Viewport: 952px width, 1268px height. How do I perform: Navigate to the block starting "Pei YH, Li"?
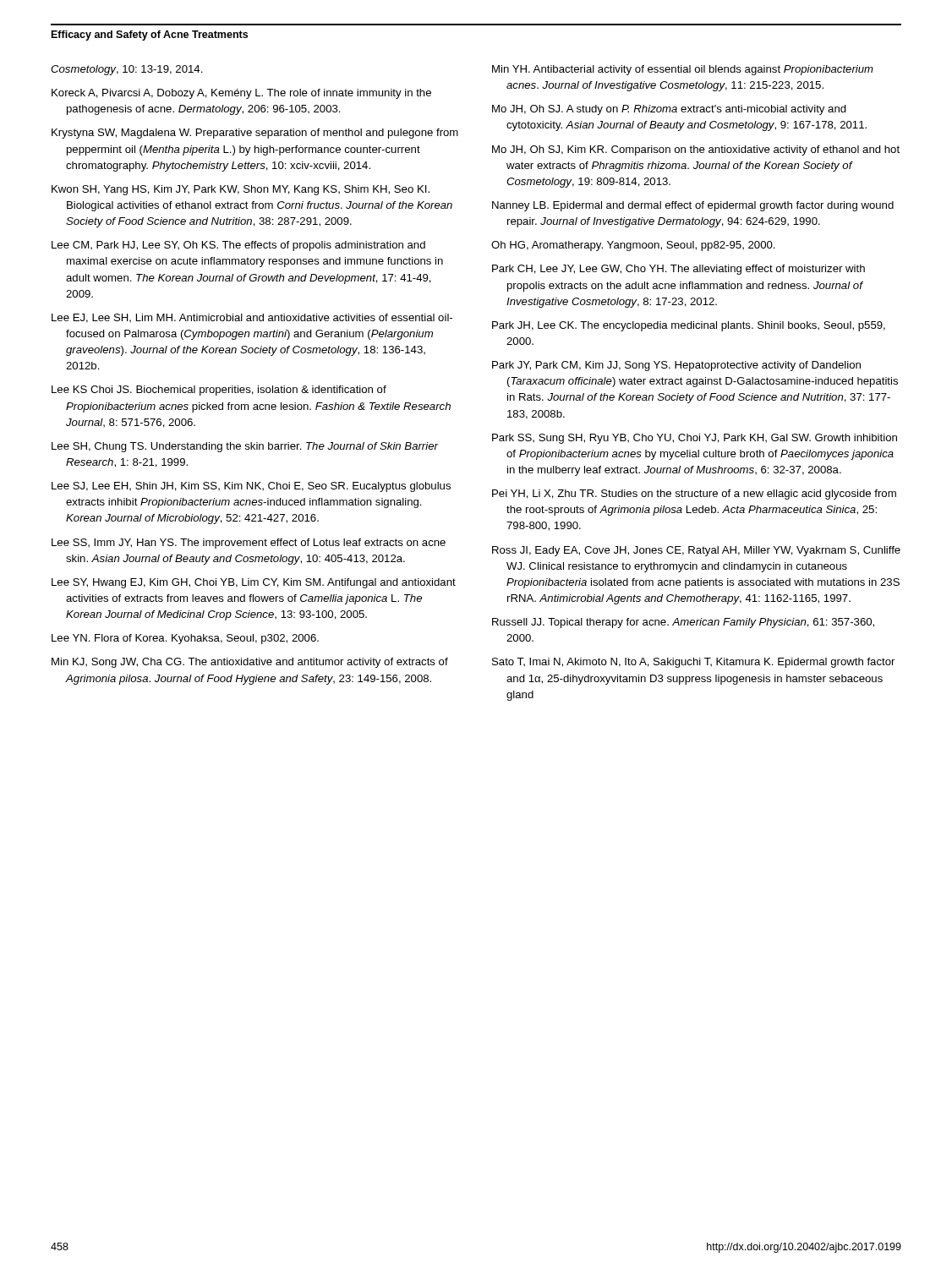coord(694,510)
